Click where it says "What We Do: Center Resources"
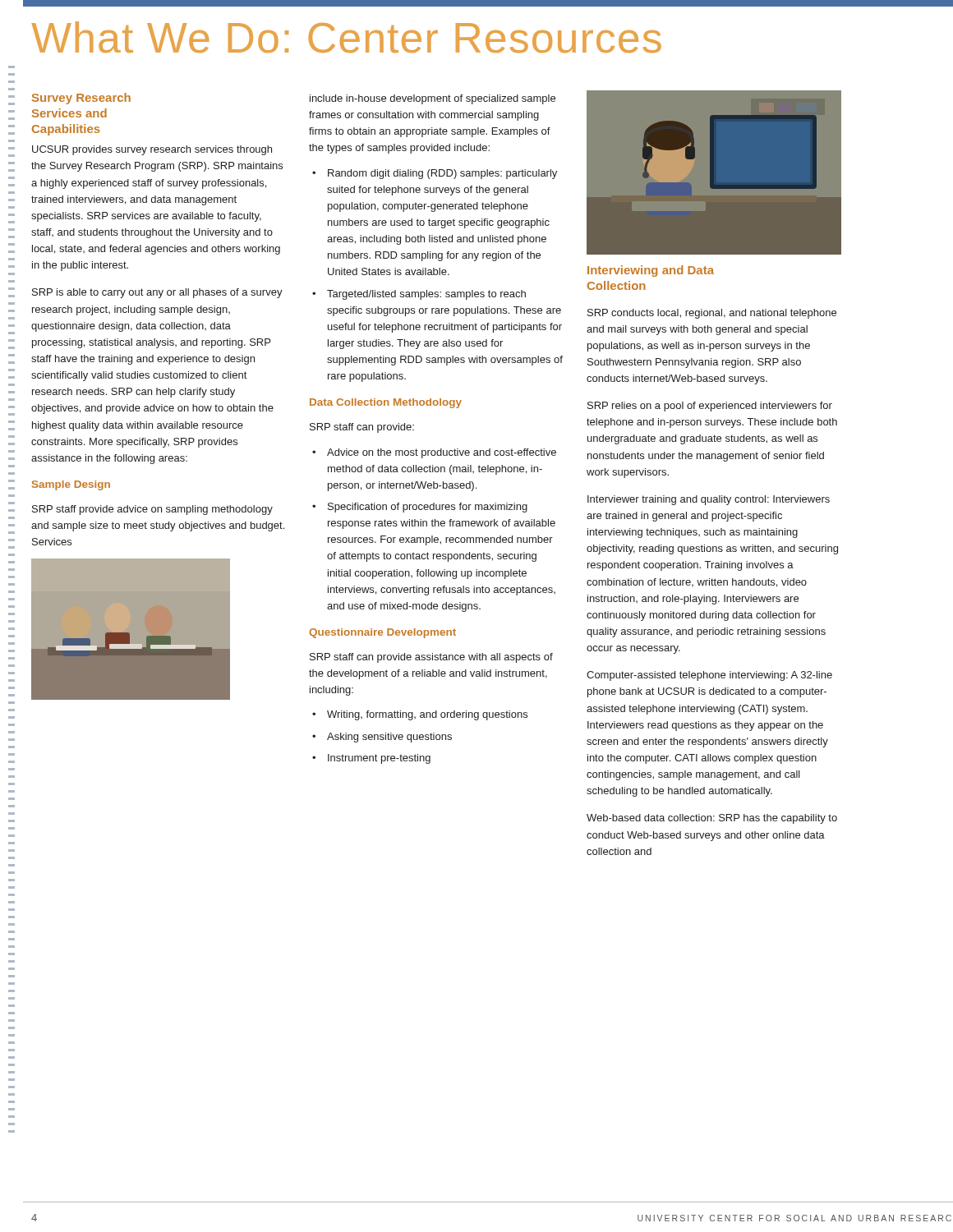 click(x=483, y=38)
